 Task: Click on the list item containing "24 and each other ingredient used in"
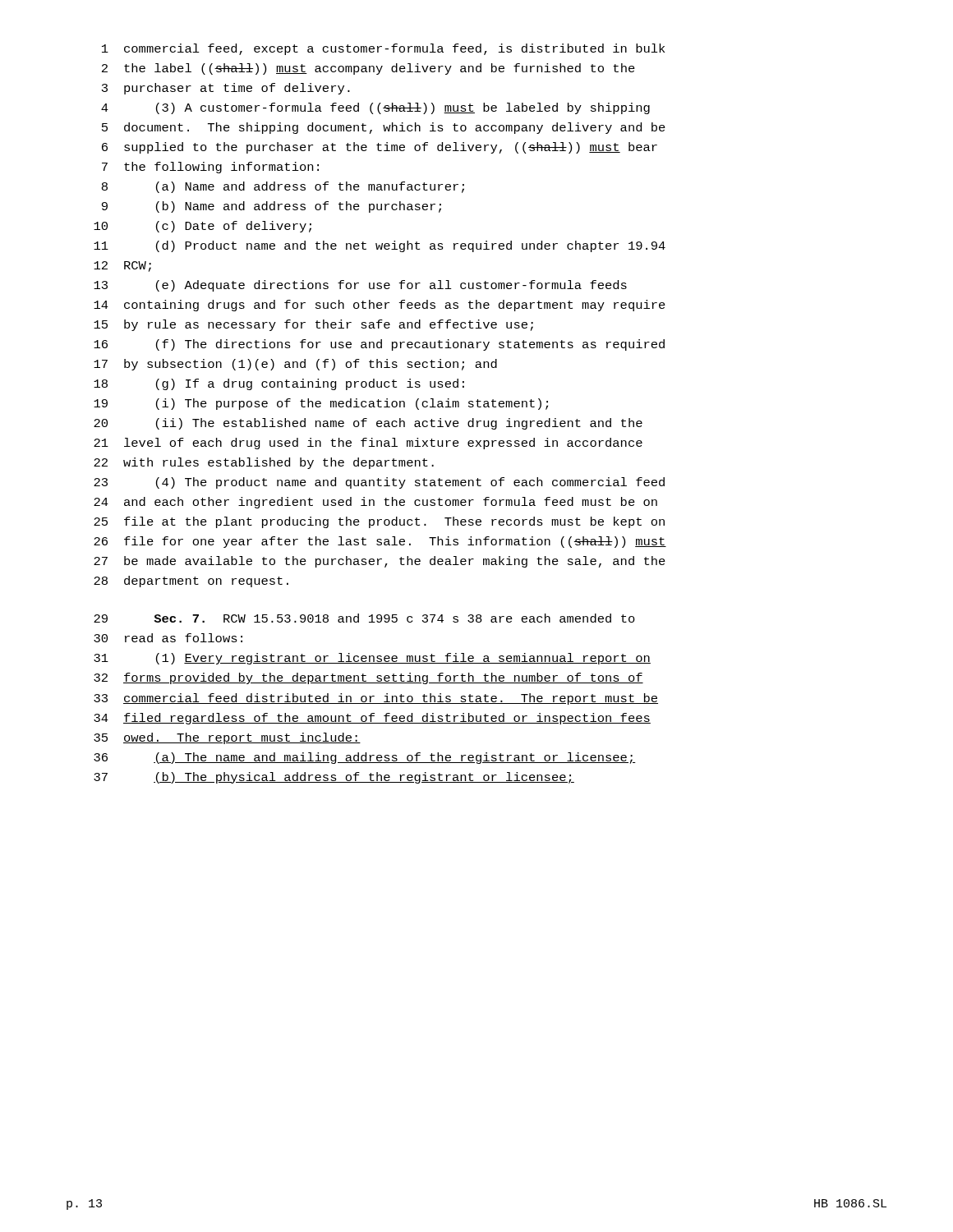click(x=476, y=503)
